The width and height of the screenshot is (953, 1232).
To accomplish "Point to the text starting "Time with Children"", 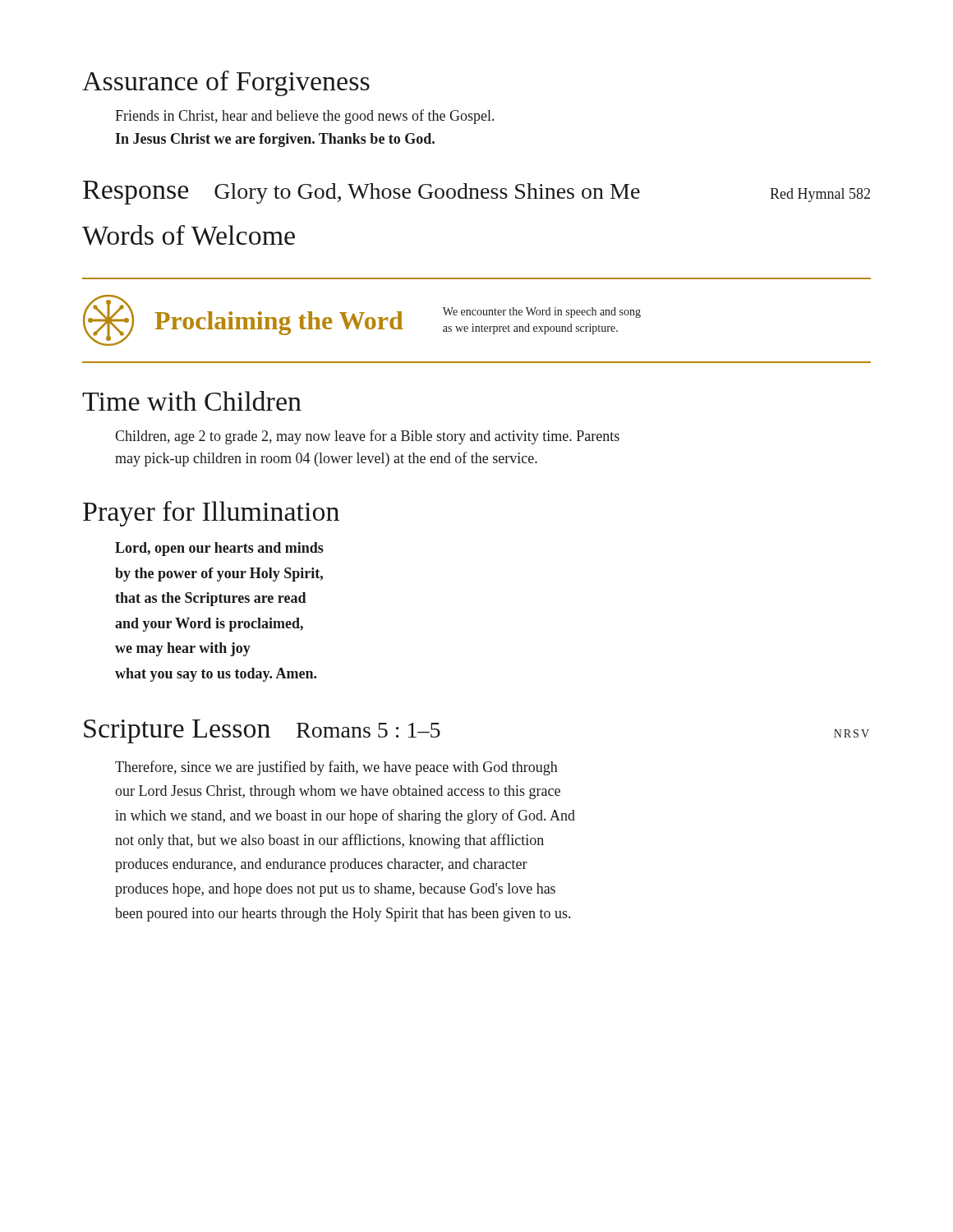I will pos(192,401).
